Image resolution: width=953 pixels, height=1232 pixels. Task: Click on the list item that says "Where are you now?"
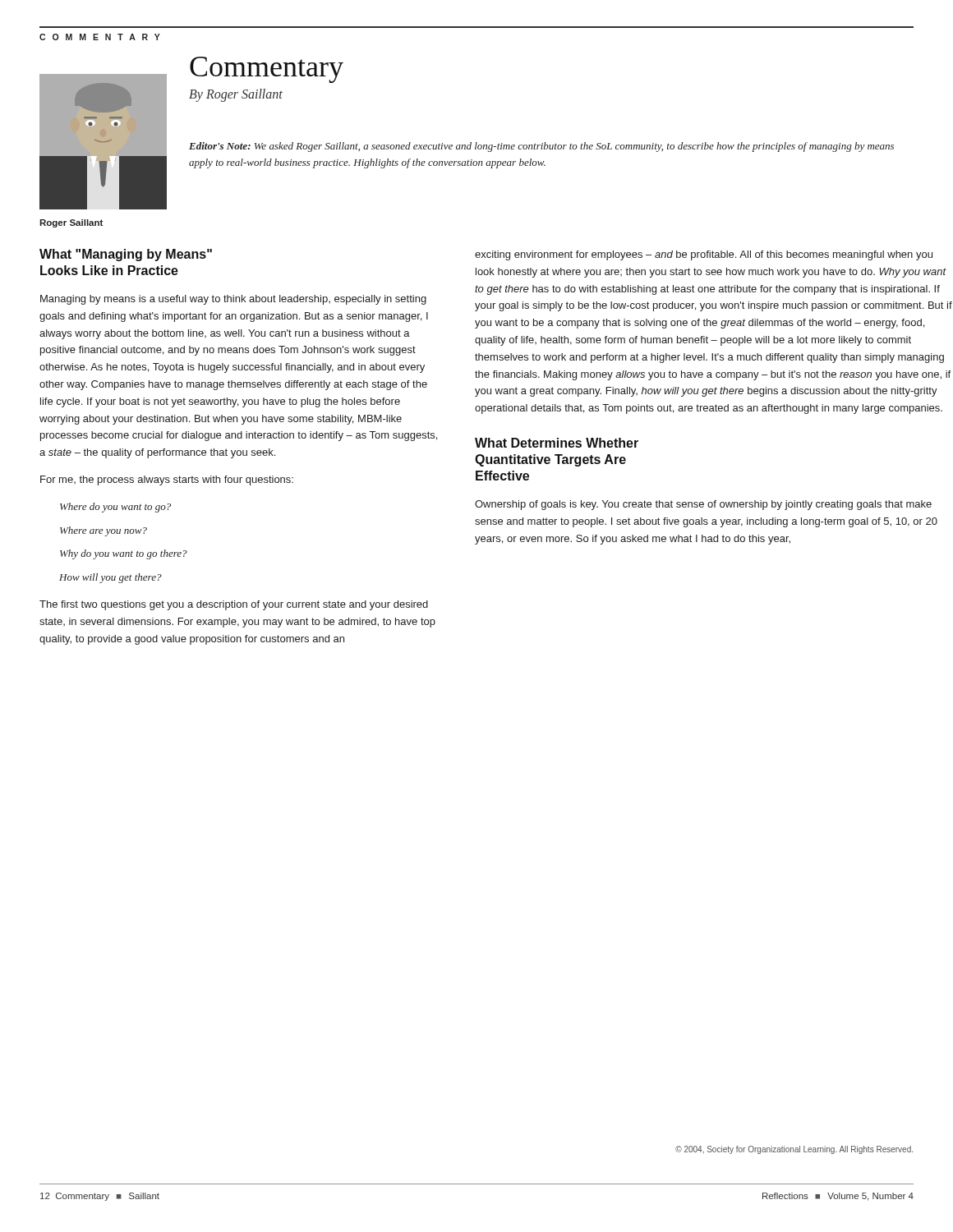point(103,530)
